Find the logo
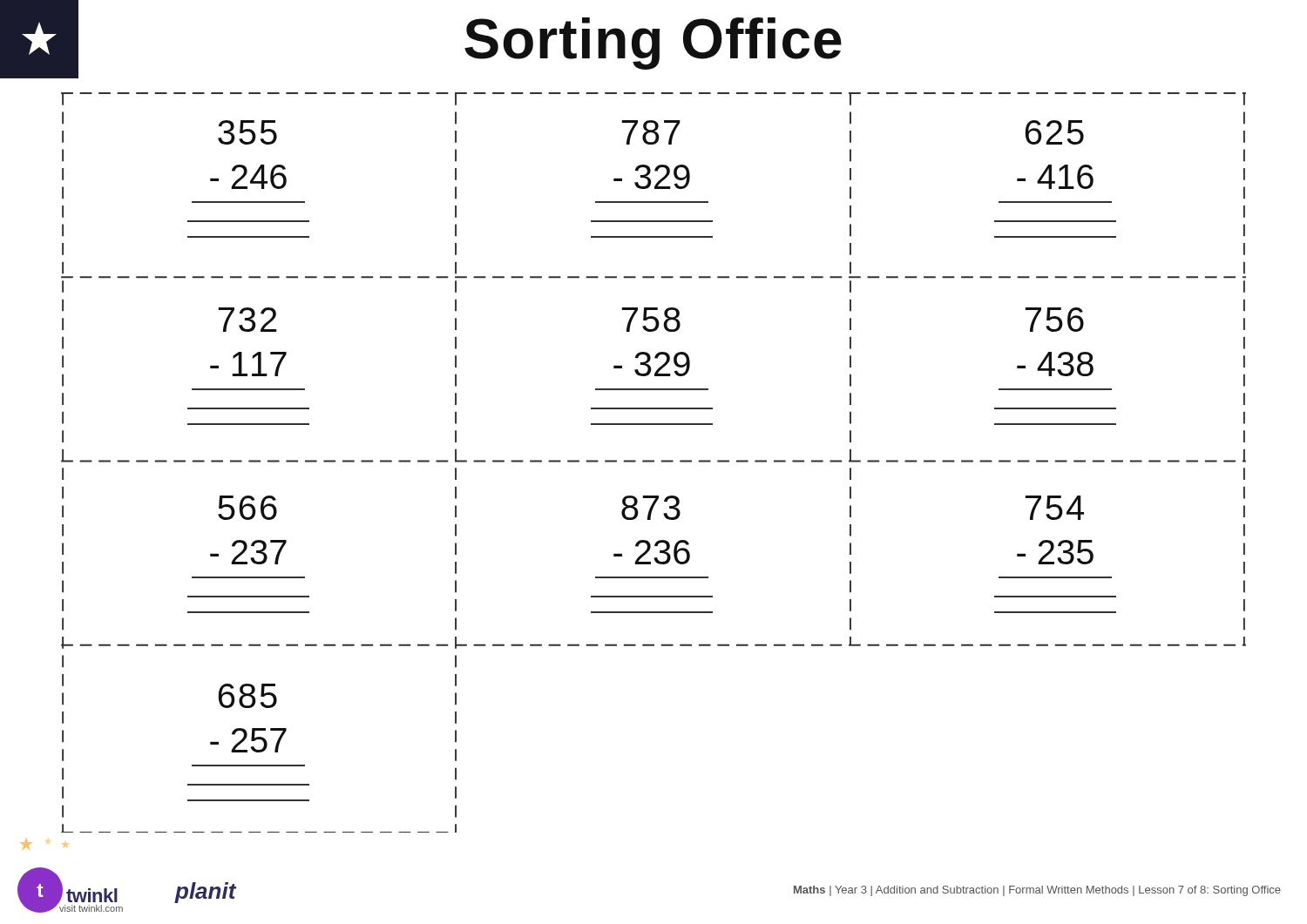This screenshot has height=924, width=1307. coord(39,39)
